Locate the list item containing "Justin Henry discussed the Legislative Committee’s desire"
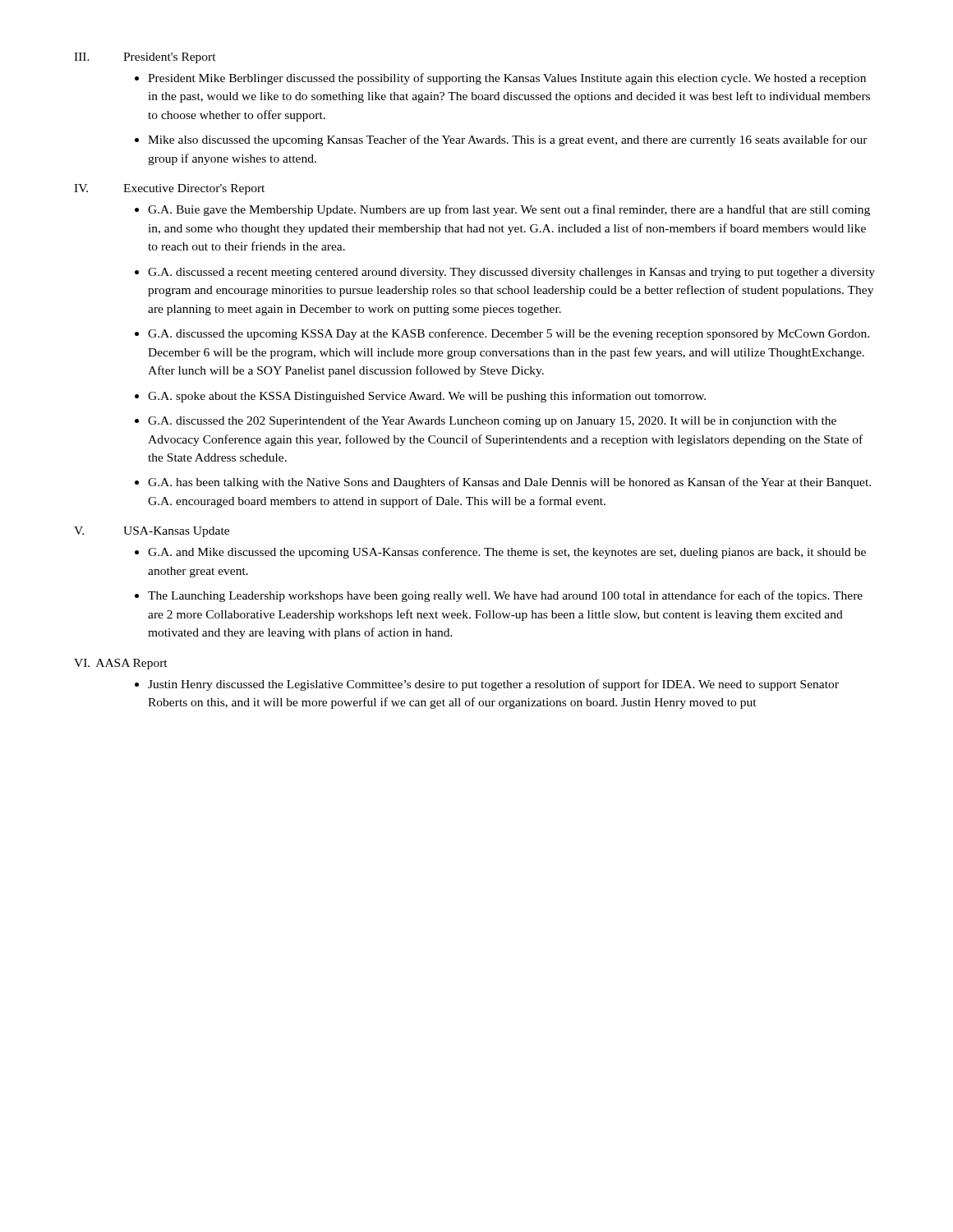Viewport: 953px width, 1232px height. pyautogui.click(x=493, y=693)
